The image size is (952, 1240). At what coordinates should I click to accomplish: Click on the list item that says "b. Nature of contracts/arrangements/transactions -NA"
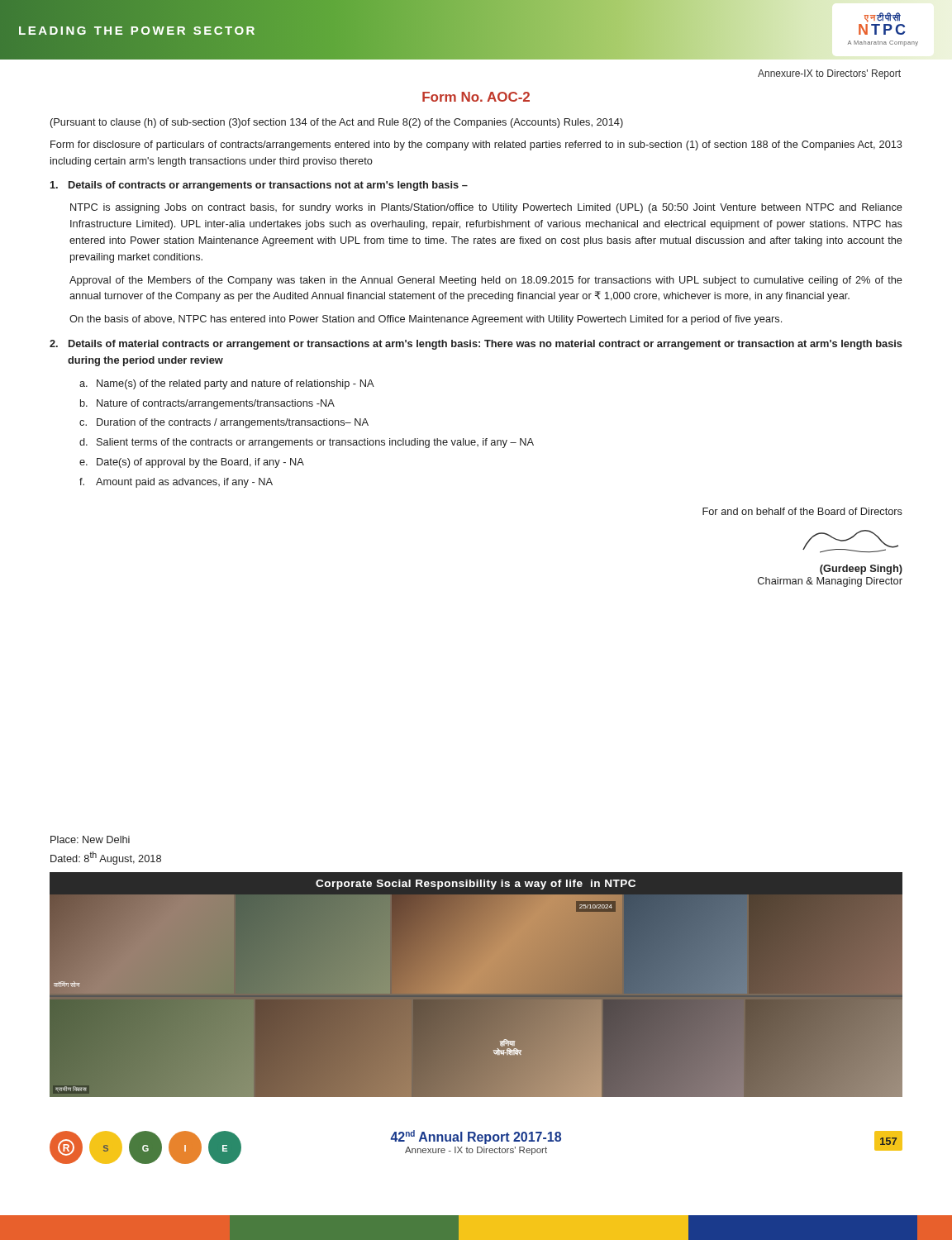tap(207, 403)
